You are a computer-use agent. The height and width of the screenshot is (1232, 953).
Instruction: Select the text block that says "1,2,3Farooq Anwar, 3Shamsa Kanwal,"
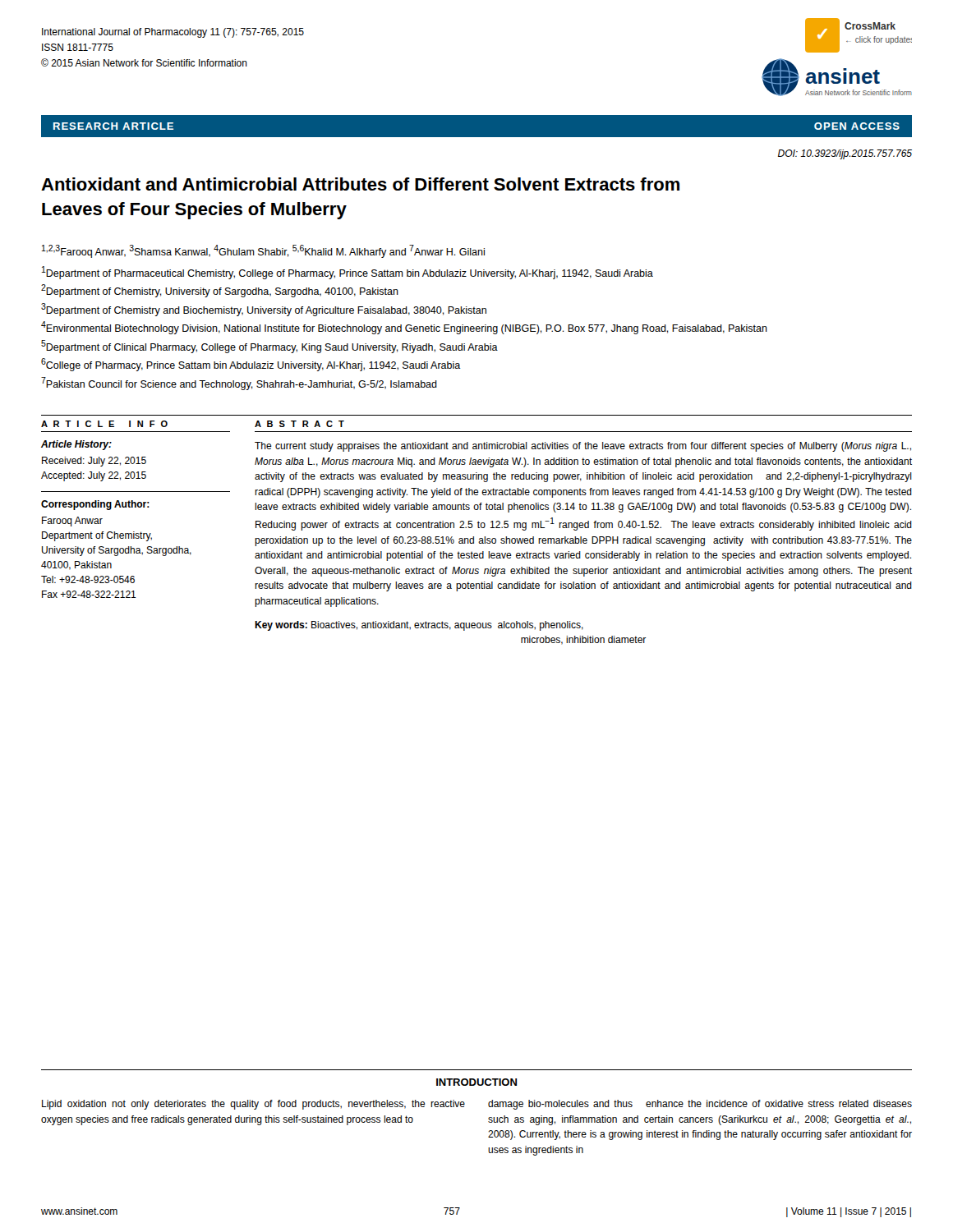tap(476, 318)
